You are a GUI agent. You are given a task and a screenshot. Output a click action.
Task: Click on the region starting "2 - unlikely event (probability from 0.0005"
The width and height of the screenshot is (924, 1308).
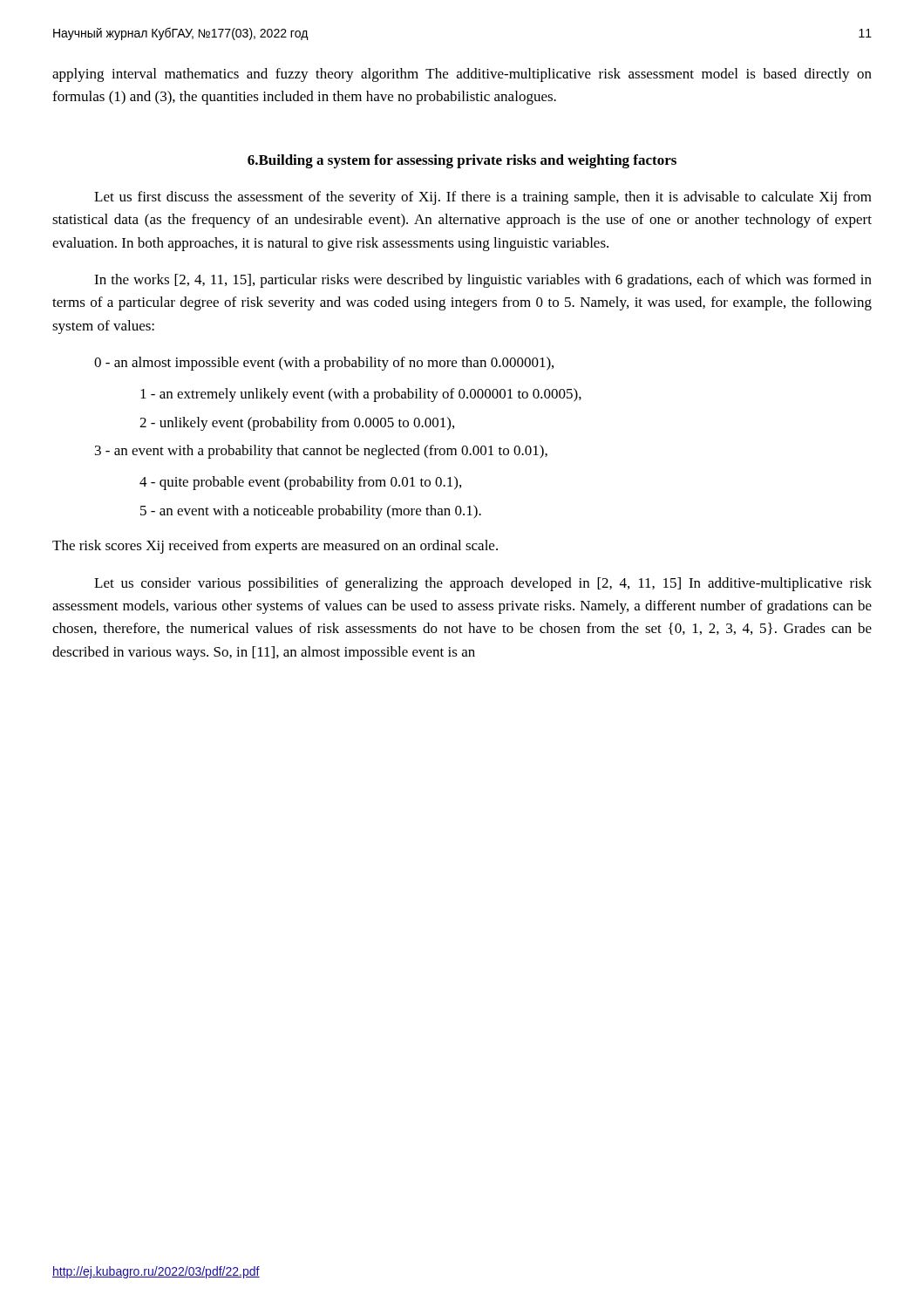(462, 423)
